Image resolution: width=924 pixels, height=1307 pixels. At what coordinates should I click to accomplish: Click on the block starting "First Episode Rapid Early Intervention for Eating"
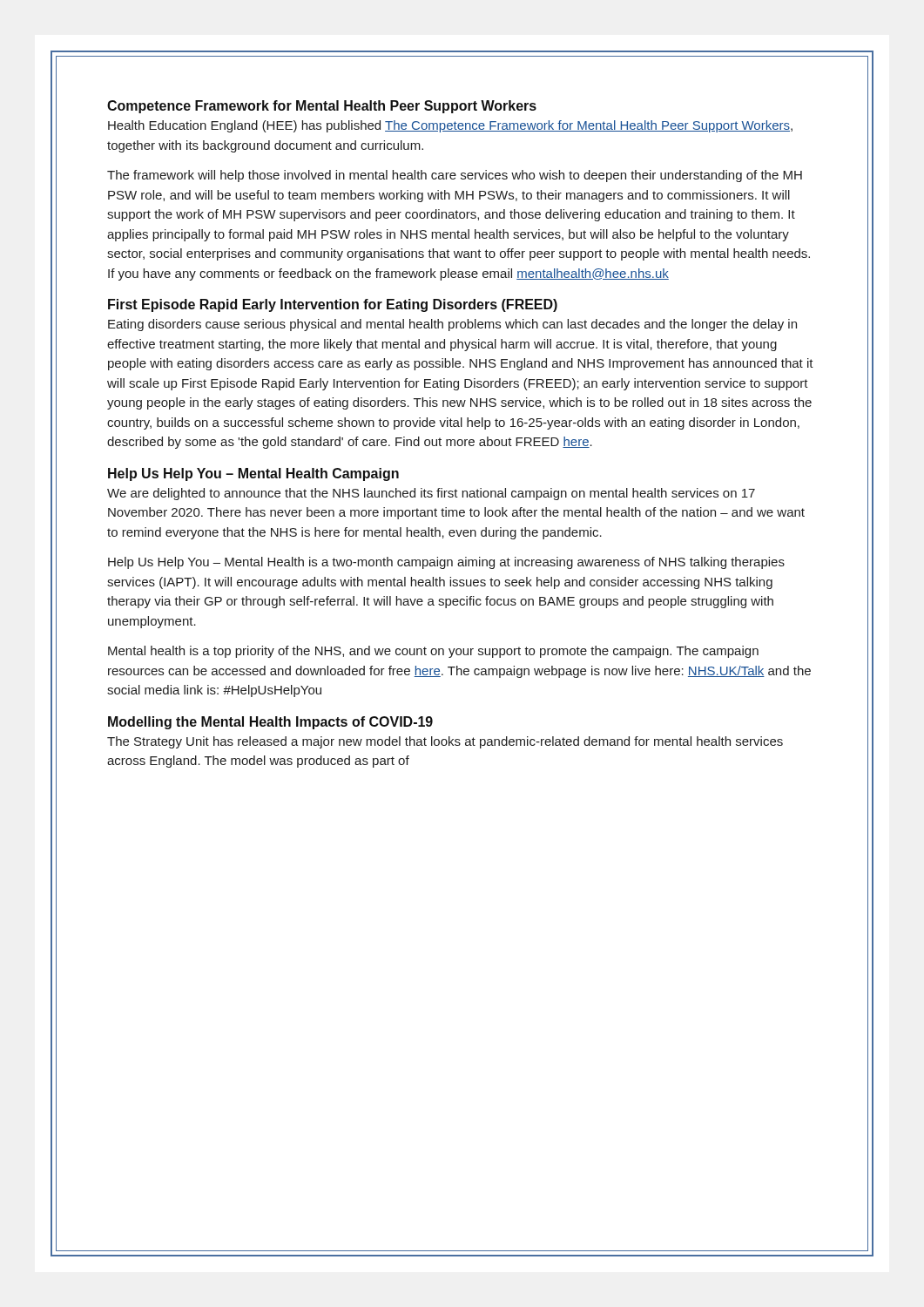click(332, 305)
